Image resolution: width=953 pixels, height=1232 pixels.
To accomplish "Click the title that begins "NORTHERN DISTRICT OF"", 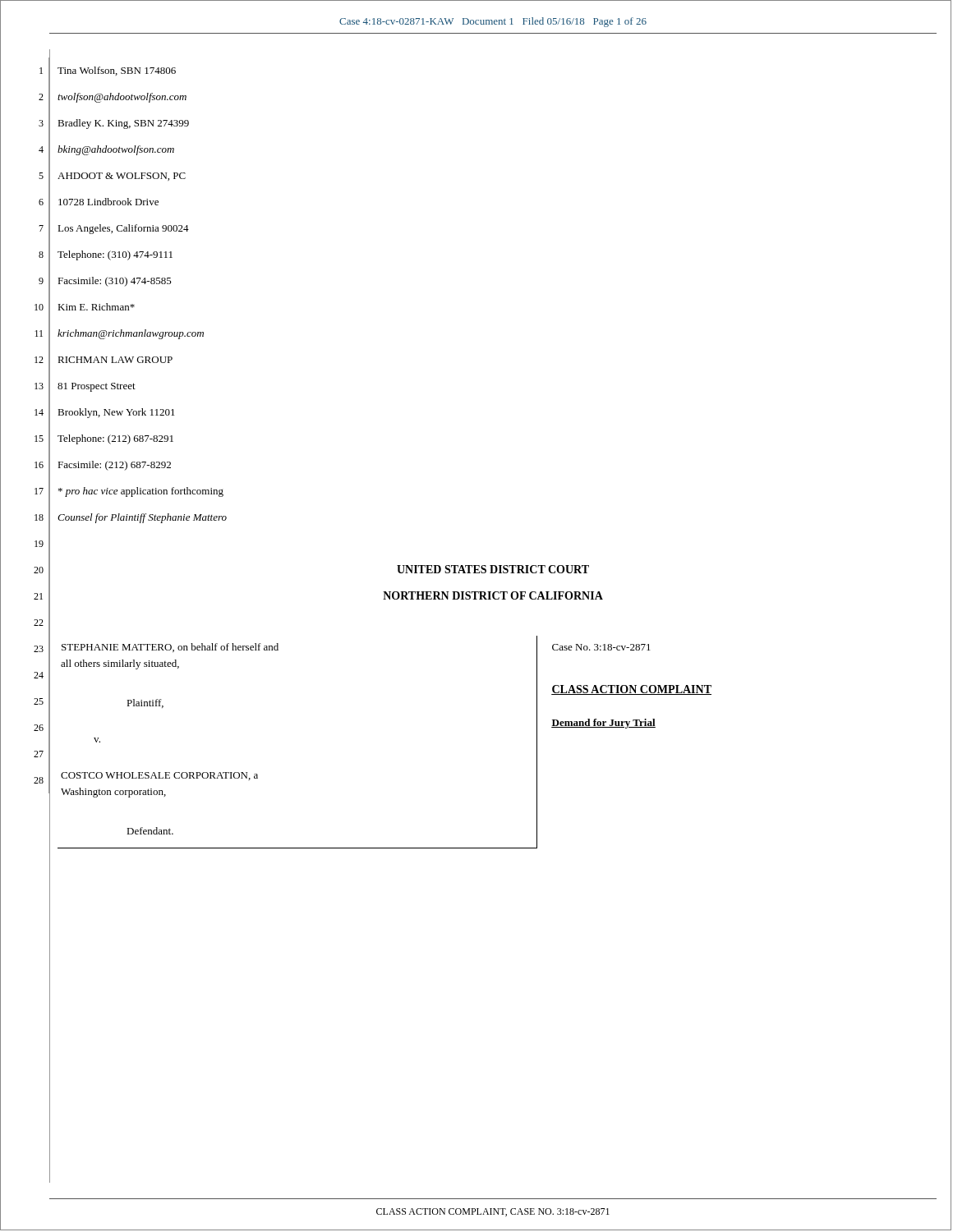I will point(493,596).
